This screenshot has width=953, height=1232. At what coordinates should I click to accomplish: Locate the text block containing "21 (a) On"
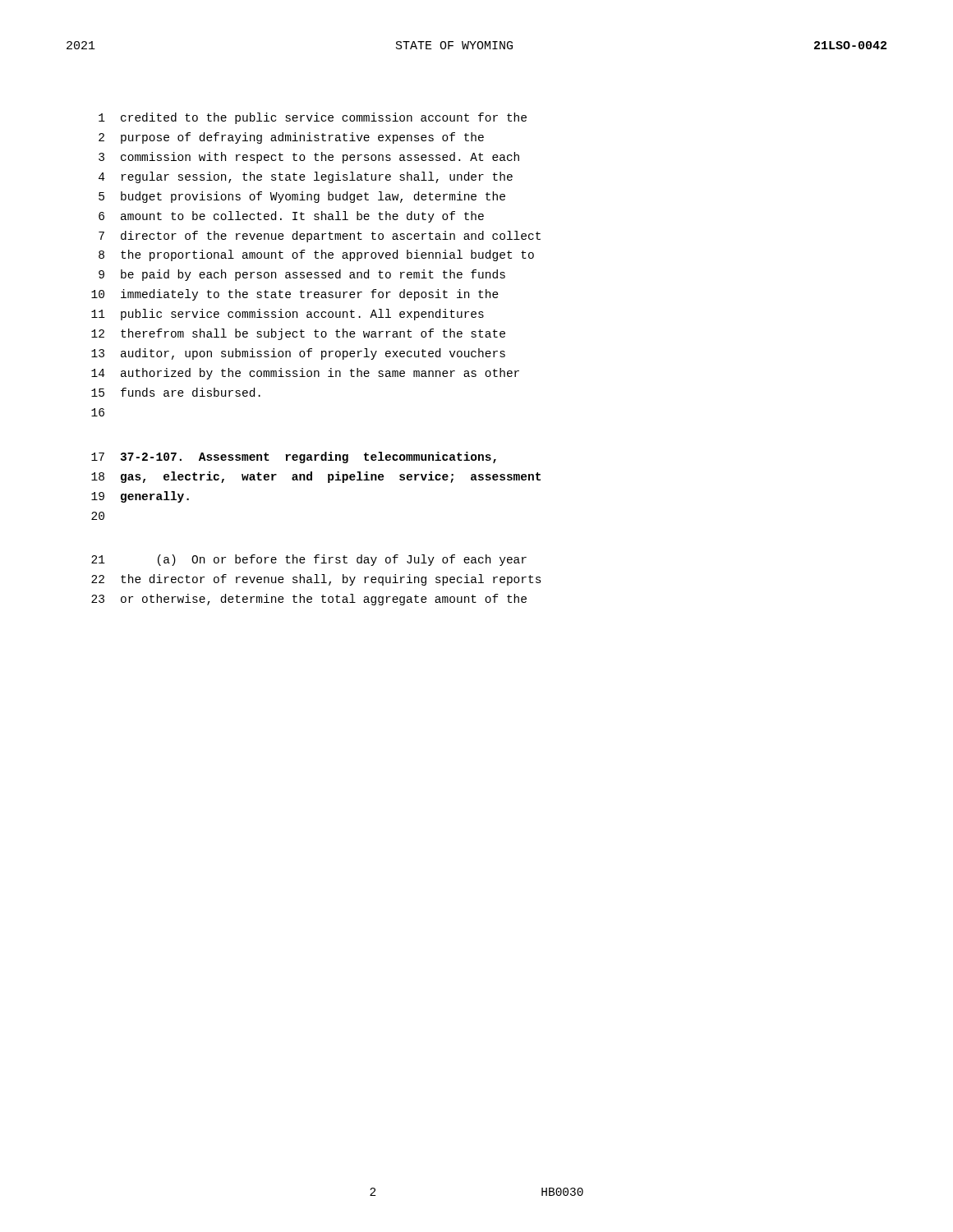[476, 581]
